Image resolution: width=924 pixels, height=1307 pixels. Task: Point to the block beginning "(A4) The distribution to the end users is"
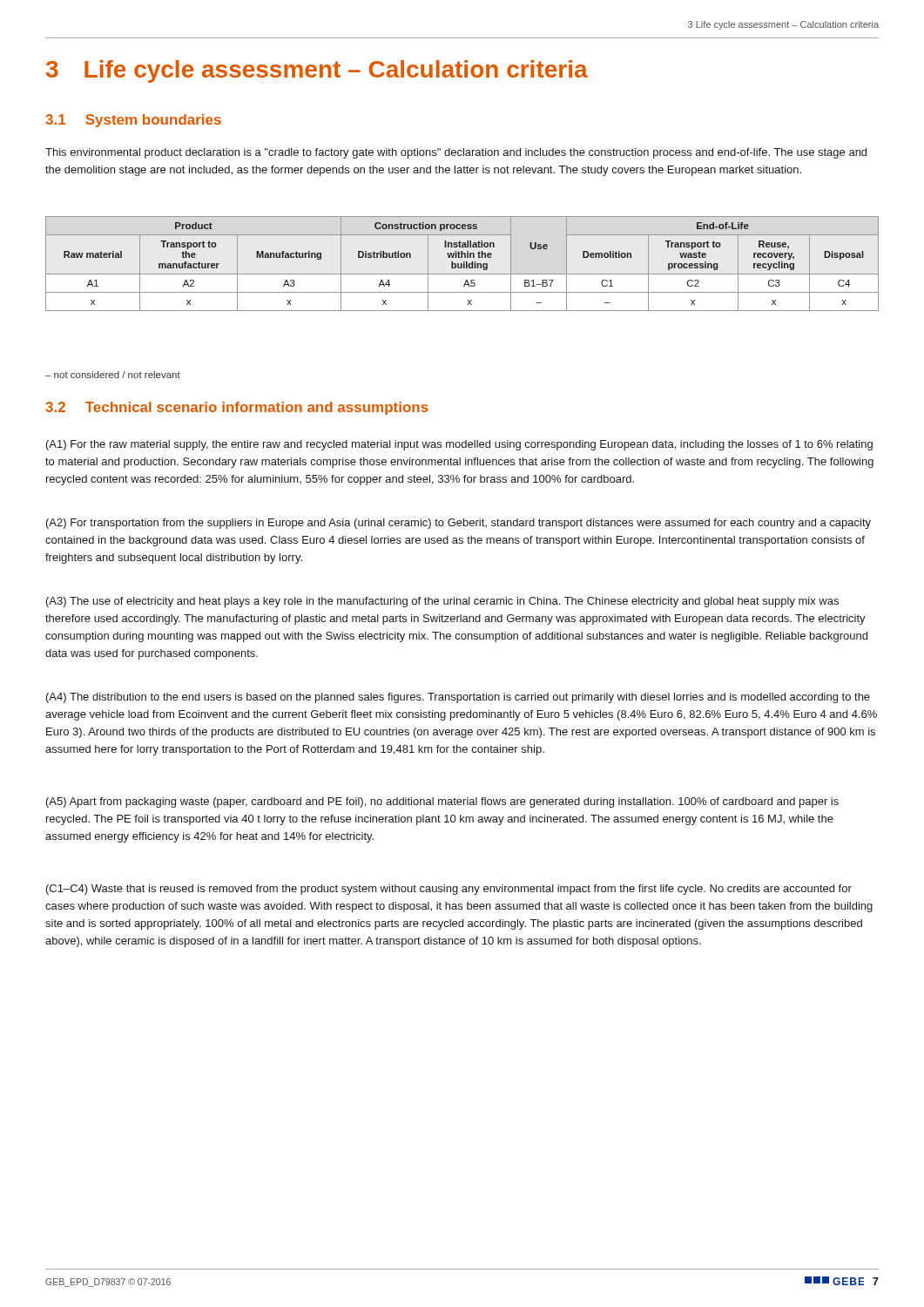pyautogui.click(x=461, y=723)
